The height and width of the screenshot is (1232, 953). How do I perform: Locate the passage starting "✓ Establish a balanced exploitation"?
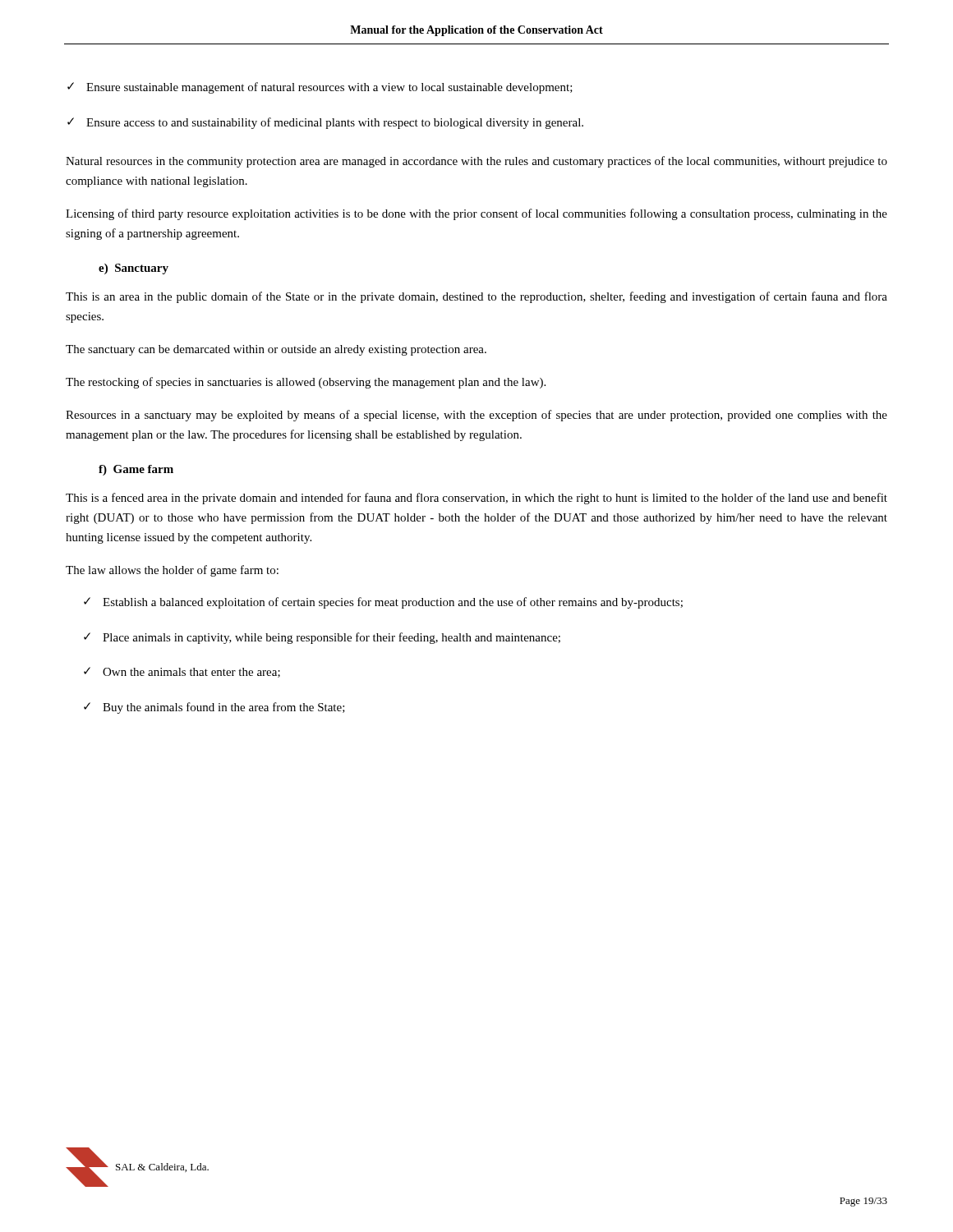383,602
